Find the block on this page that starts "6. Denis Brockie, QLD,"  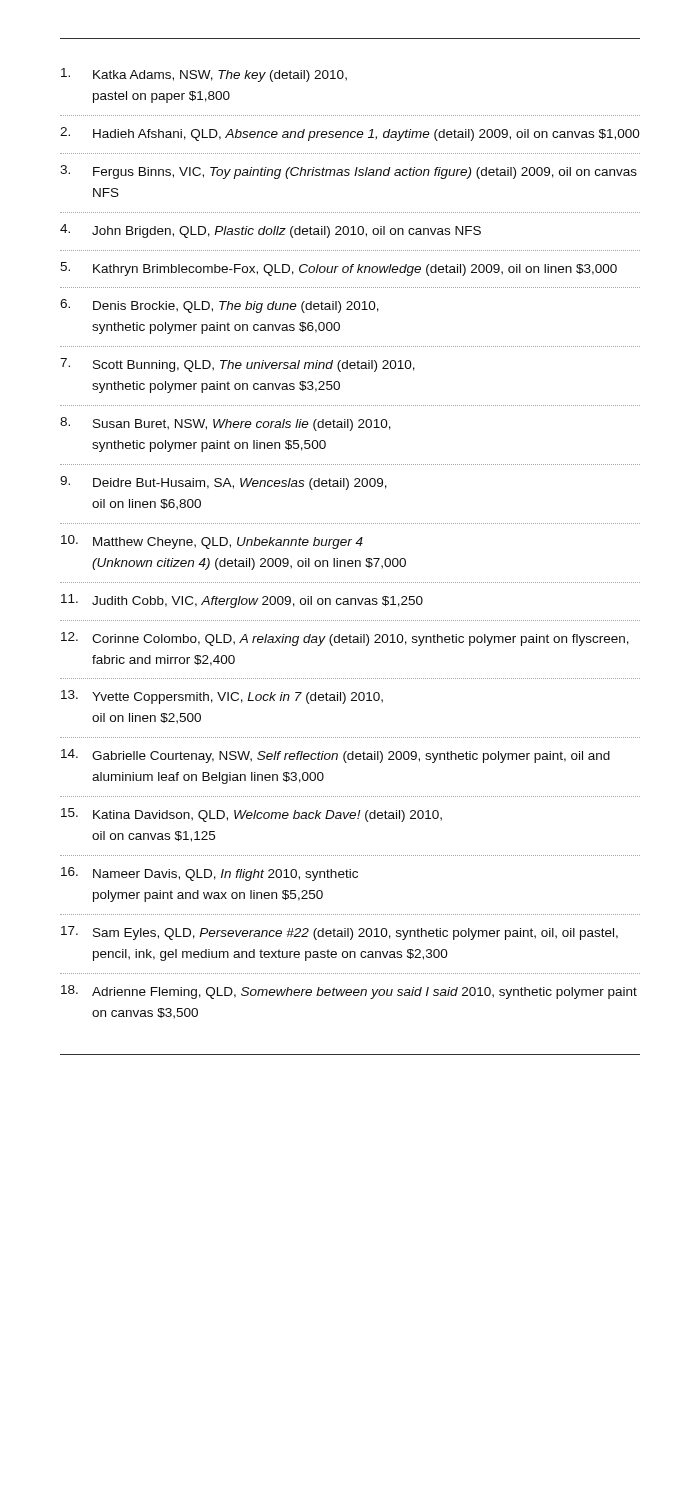click(220, 317)
